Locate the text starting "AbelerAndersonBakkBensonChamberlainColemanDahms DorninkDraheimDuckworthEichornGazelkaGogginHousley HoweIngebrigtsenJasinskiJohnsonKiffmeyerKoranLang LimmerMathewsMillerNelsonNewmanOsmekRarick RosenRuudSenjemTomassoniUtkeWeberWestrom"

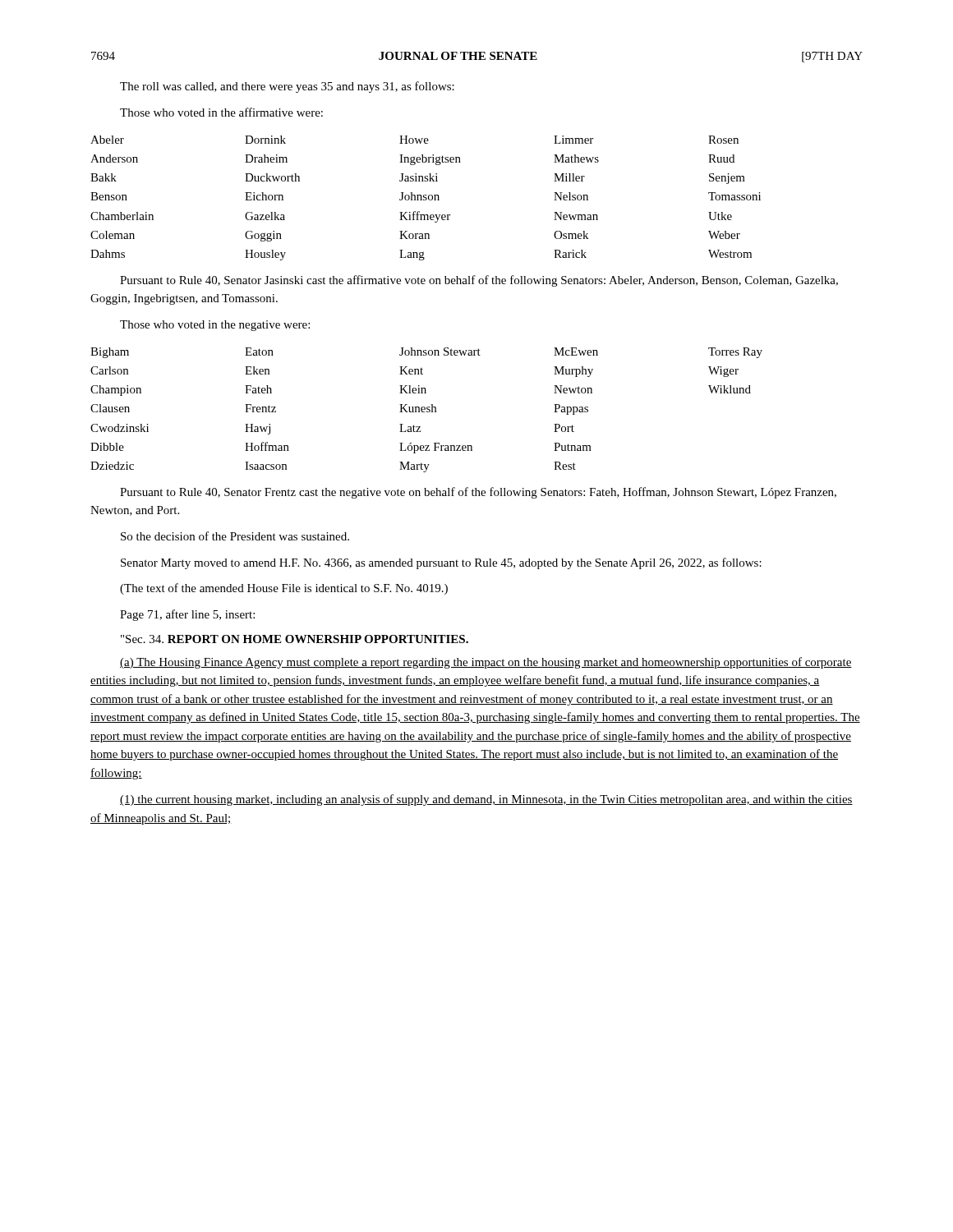[414, 140]
